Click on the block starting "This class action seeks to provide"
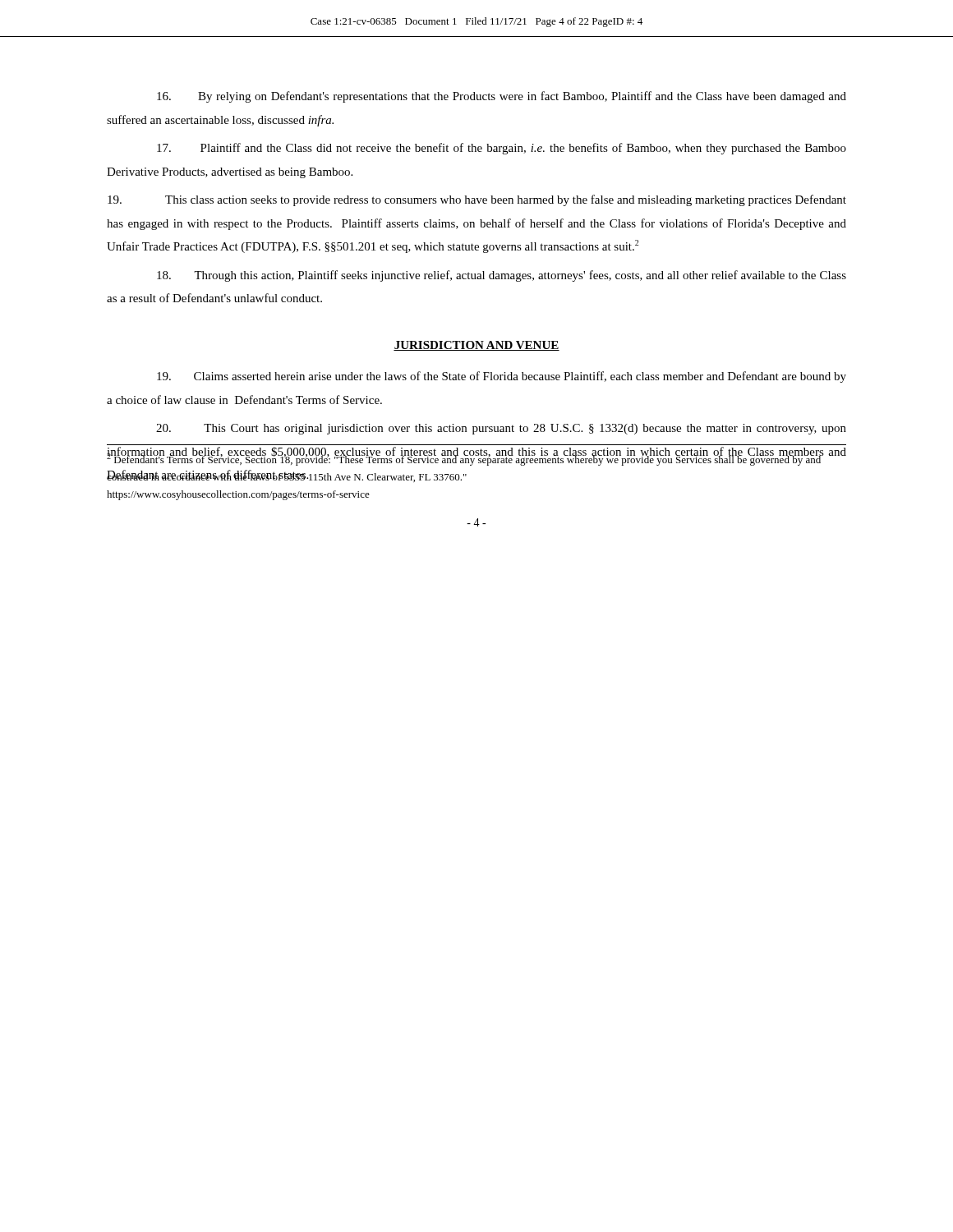953x1232 pixels. pyautogui.click(x=476, y=223)
